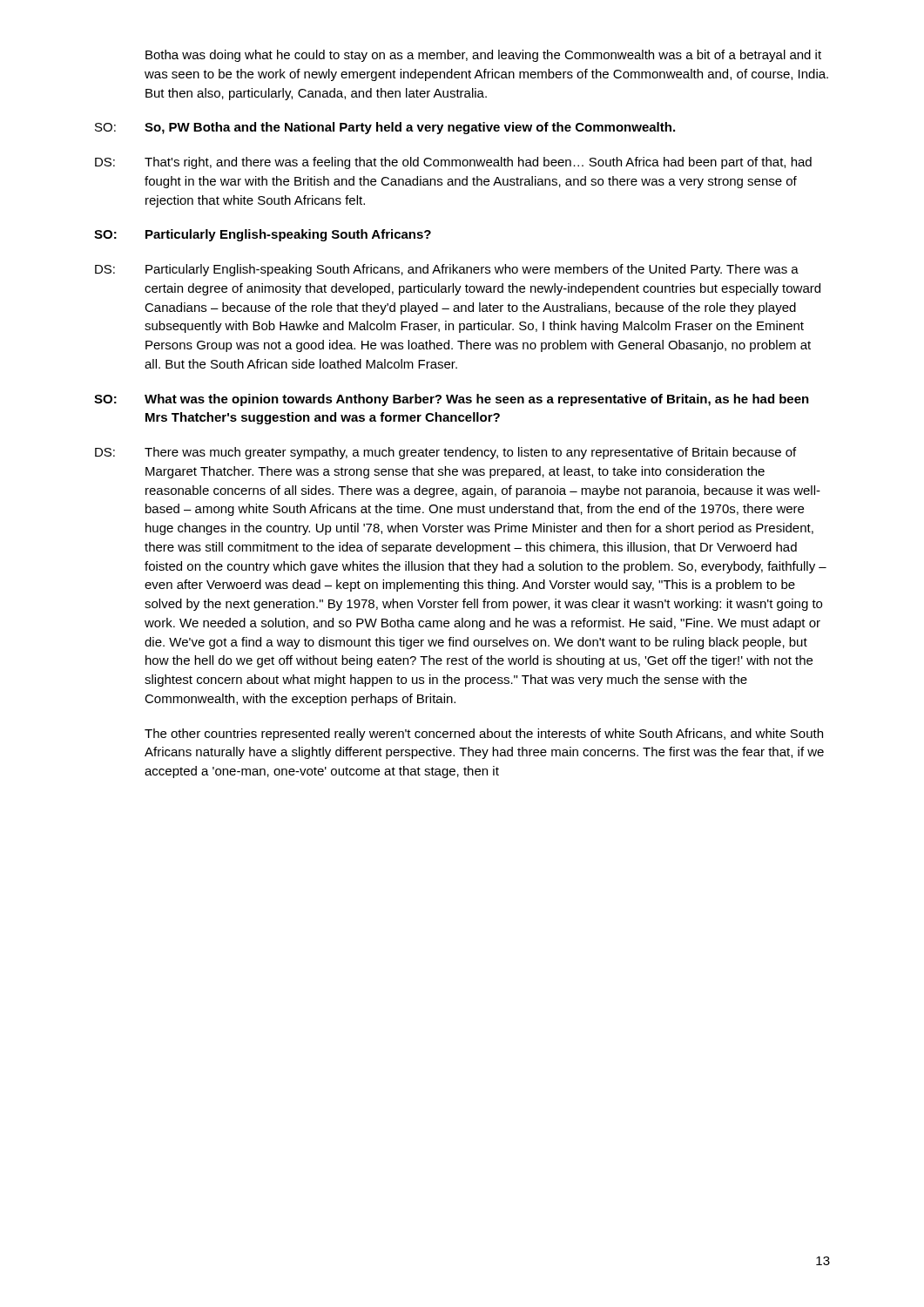
Task: Click on the list item that reads "DS: That's right, and there was"
Action: pyautogui.click(x=462, y=181)
